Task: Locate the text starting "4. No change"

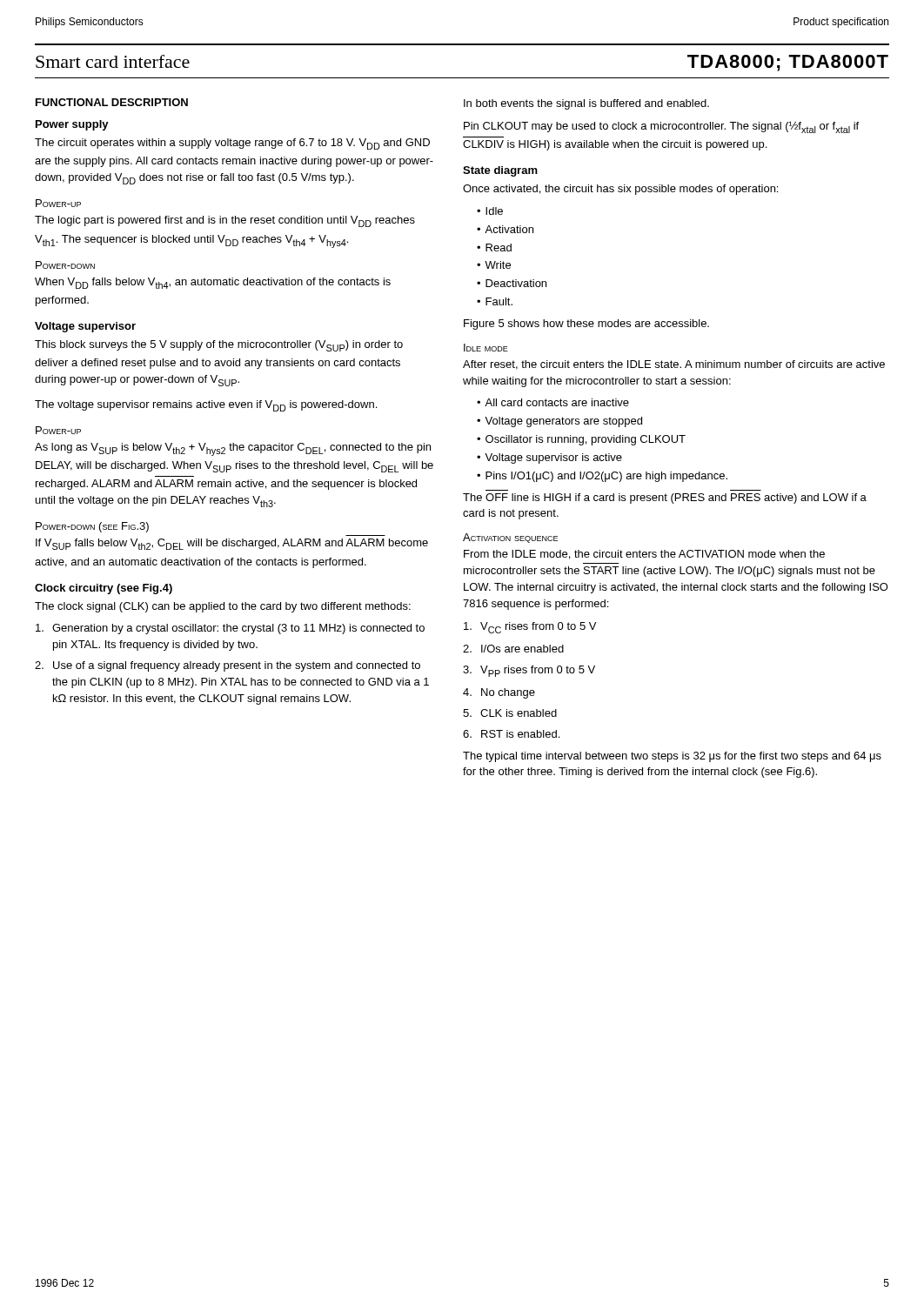Action: pyautogui.click(x=499, y=693)
